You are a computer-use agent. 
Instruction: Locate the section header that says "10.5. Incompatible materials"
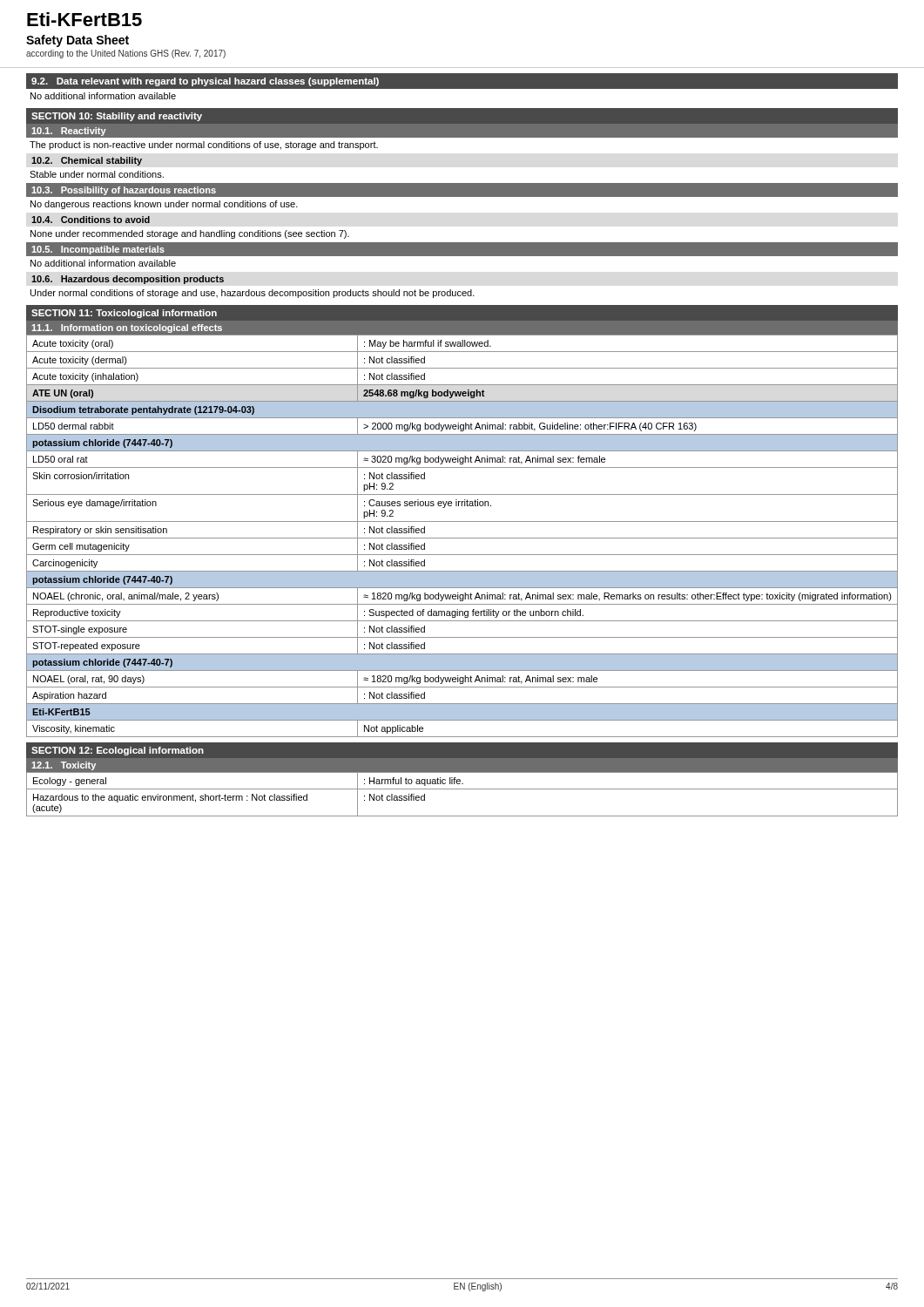98,250
